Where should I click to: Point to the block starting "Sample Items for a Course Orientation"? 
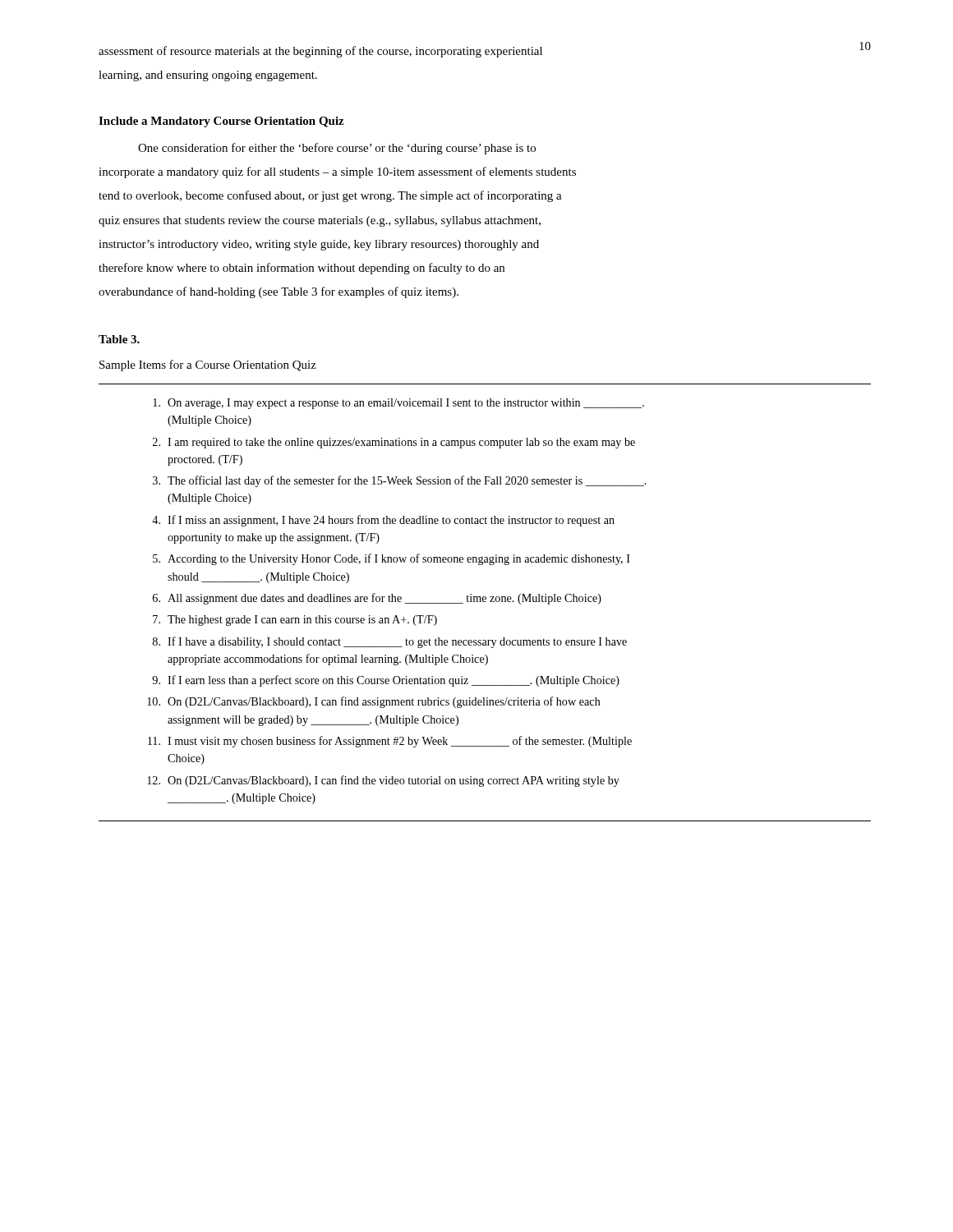coord(207,364)
